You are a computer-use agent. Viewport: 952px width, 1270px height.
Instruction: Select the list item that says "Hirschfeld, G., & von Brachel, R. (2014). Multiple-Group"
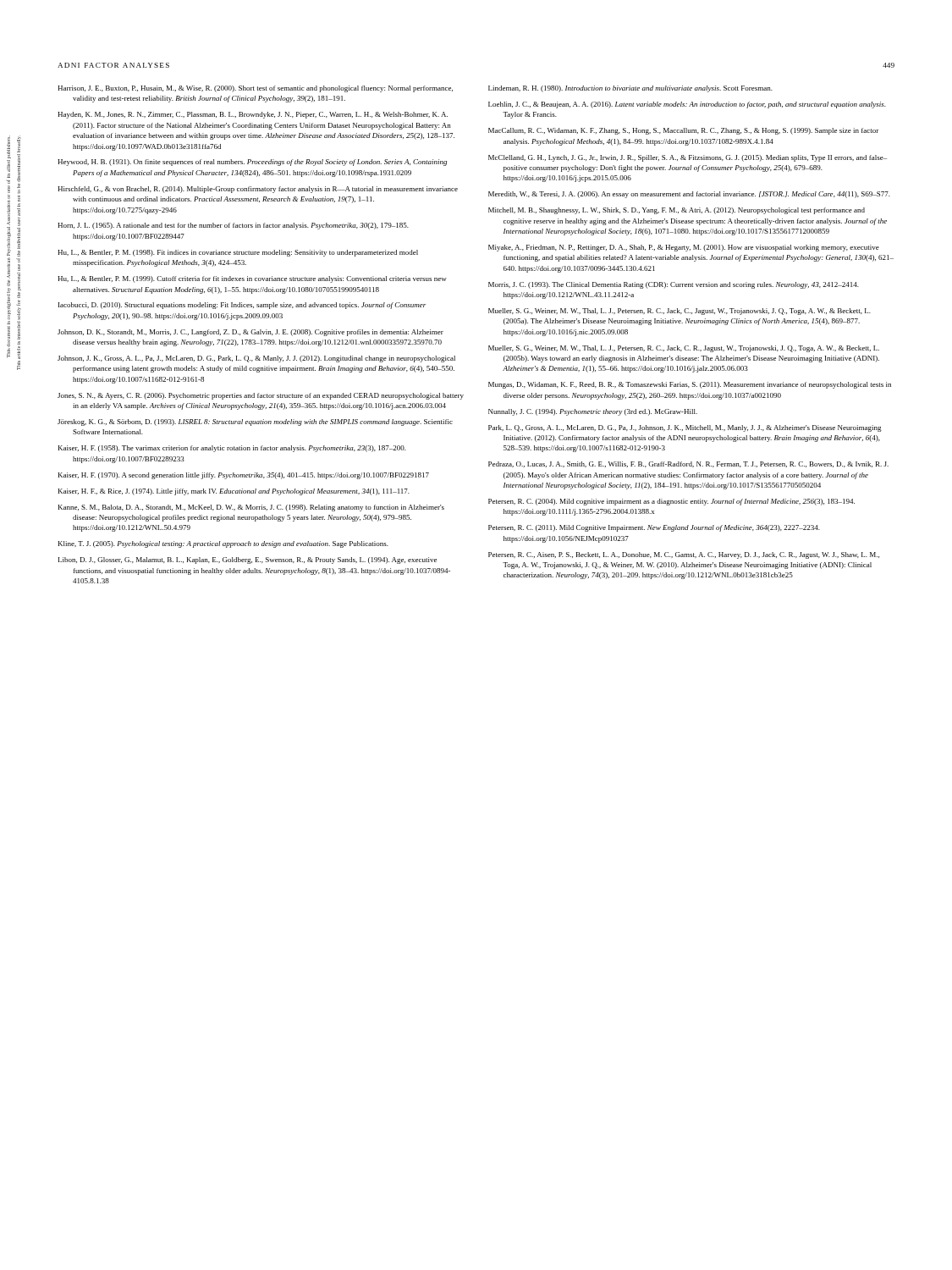[x=258, y=199]
